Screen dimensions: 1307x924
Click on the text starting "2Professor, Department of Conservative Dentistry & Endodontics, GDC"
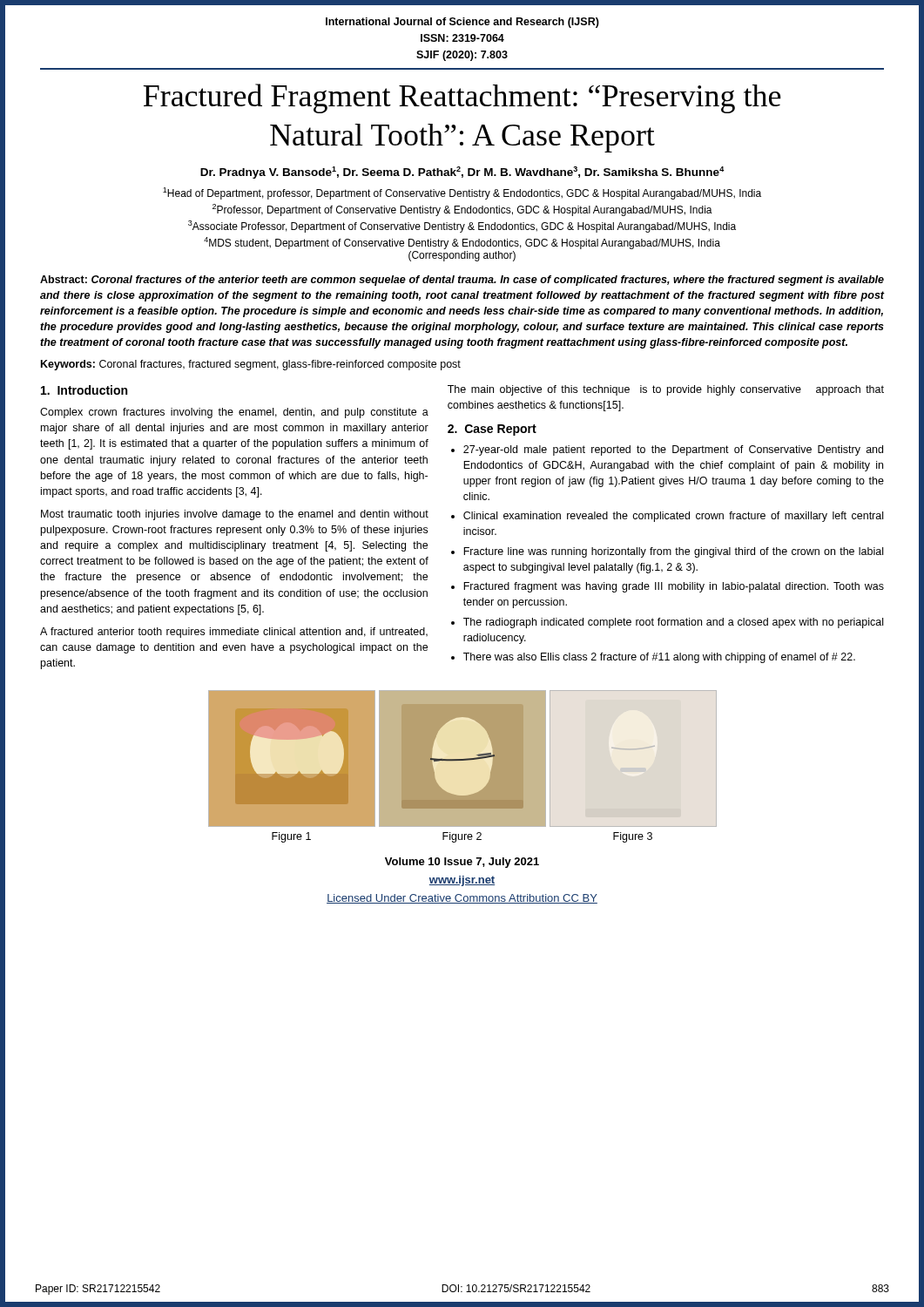[462, 209]
